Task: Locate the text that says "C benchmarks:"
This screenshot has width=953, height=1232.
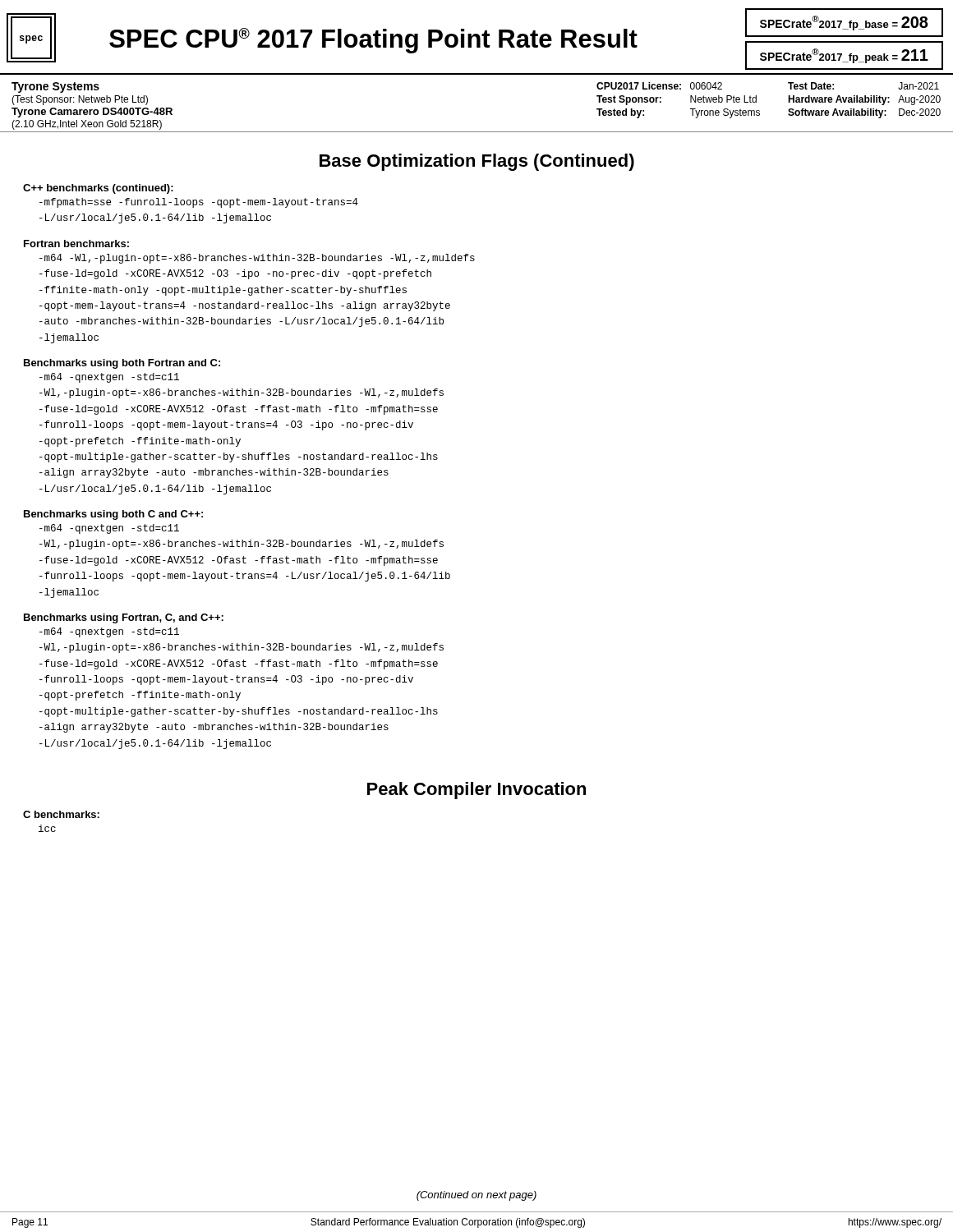Action: pyautogui.click(x=62, y=814)
